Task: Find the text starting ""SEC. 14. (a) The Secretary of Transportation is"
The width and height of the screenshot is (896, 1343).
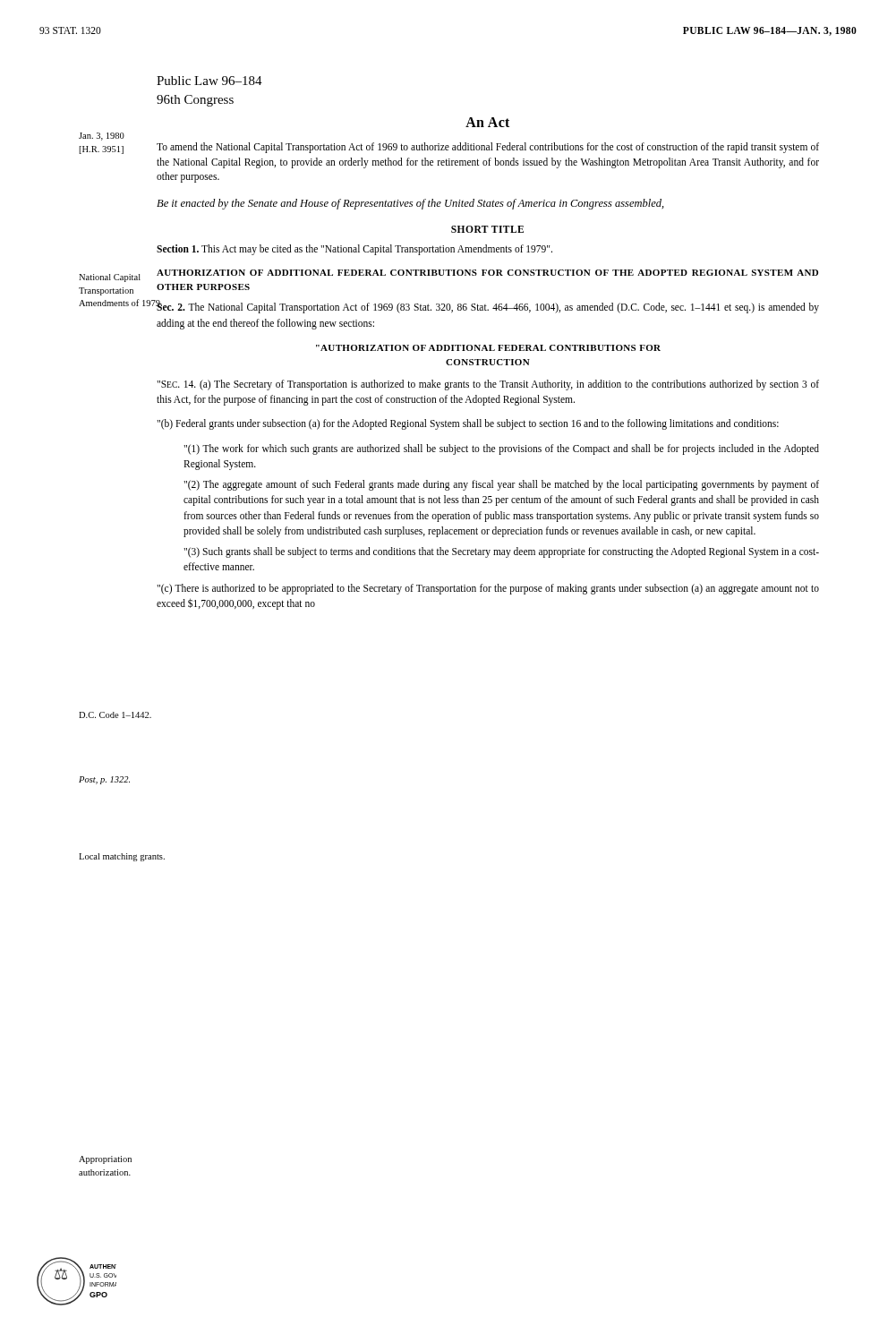Action: (488, 392)
